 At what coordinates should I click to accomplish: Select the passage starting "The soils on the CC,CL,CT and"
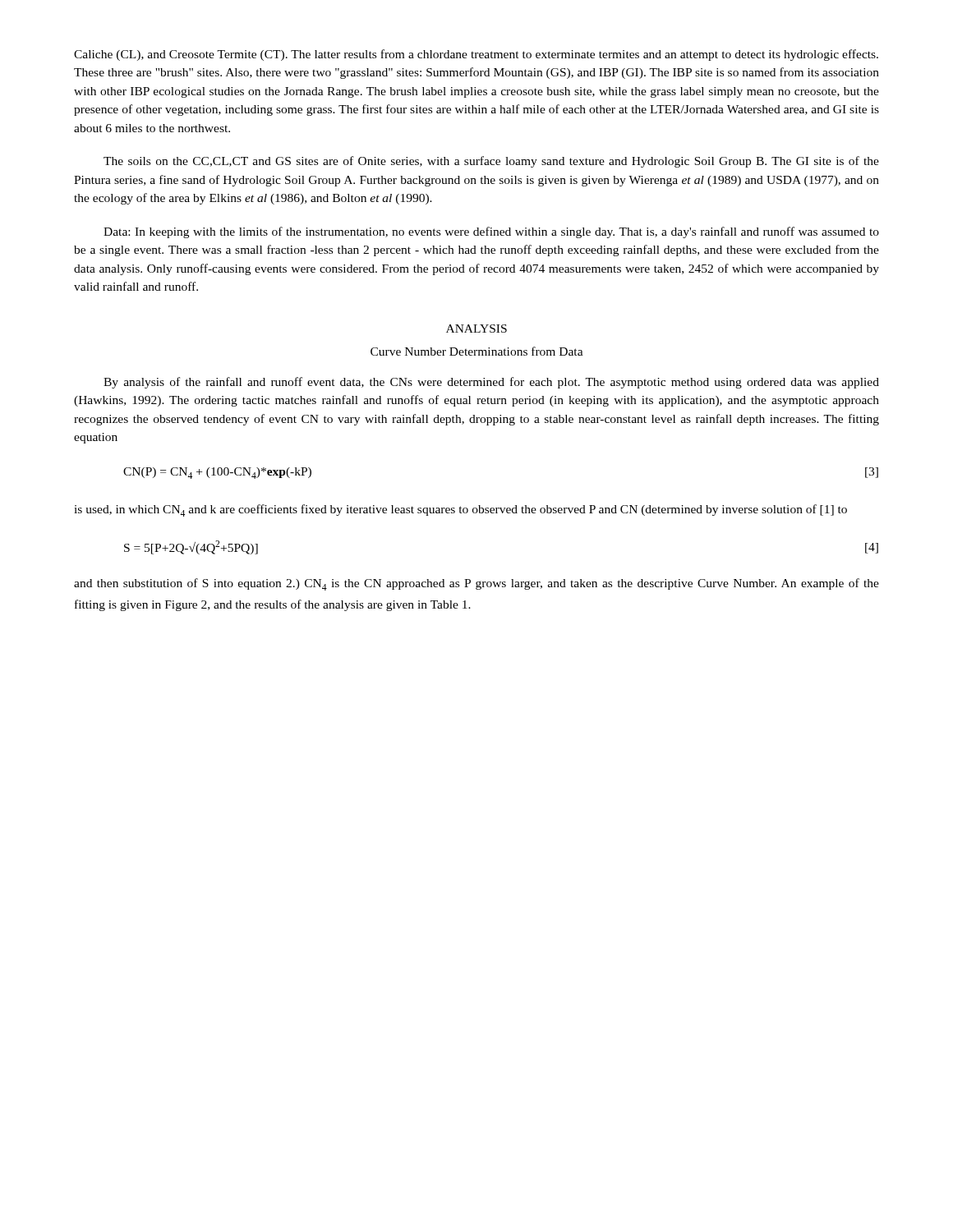coord(476,179)
